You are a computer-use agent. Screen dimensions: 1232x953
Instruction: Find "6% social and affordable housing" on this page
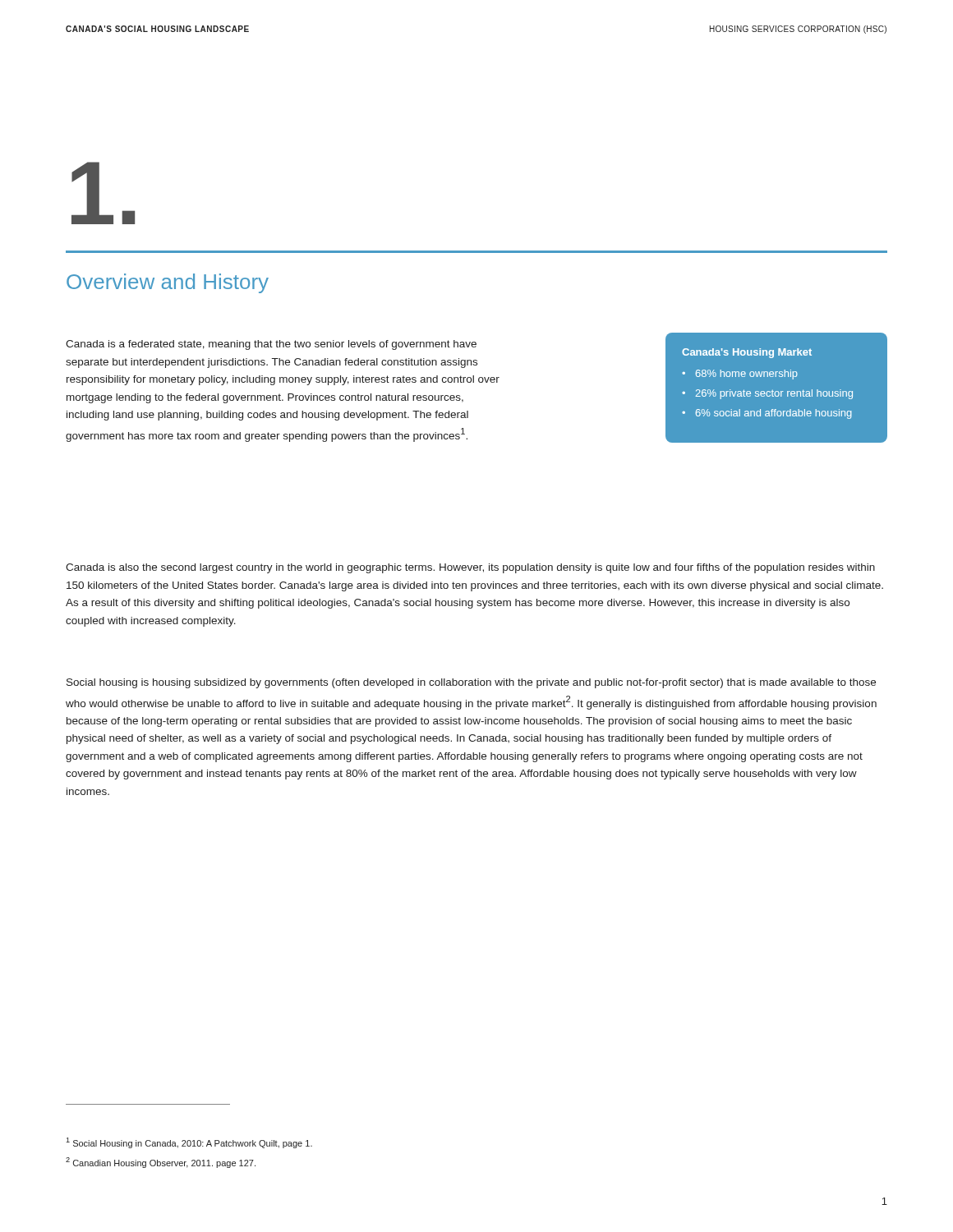coord(774,413)
